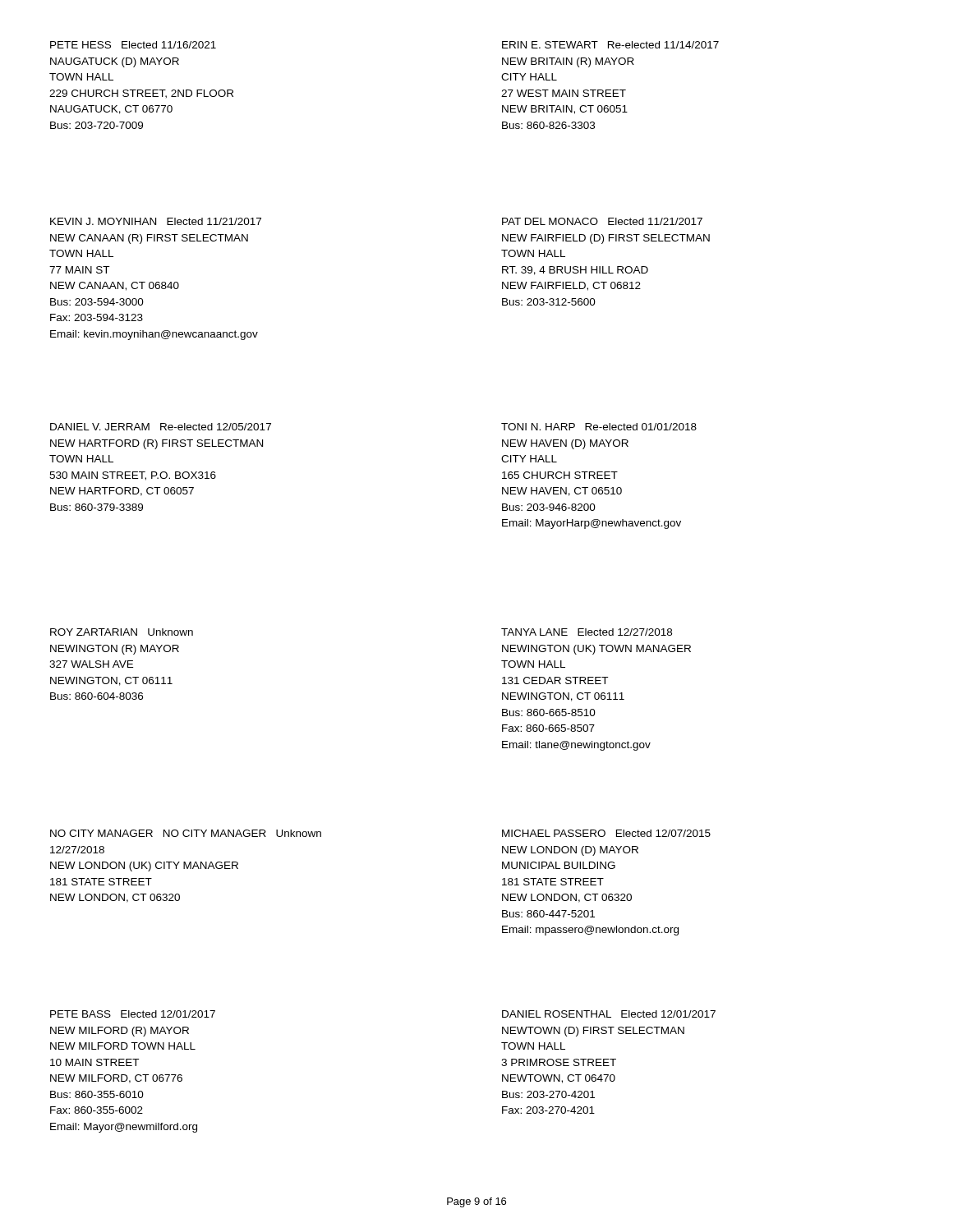Find the text block that reads "NO CITY MANAGER NO CITY MANAGER Unknown 12/27/2018"

[186, 833]
